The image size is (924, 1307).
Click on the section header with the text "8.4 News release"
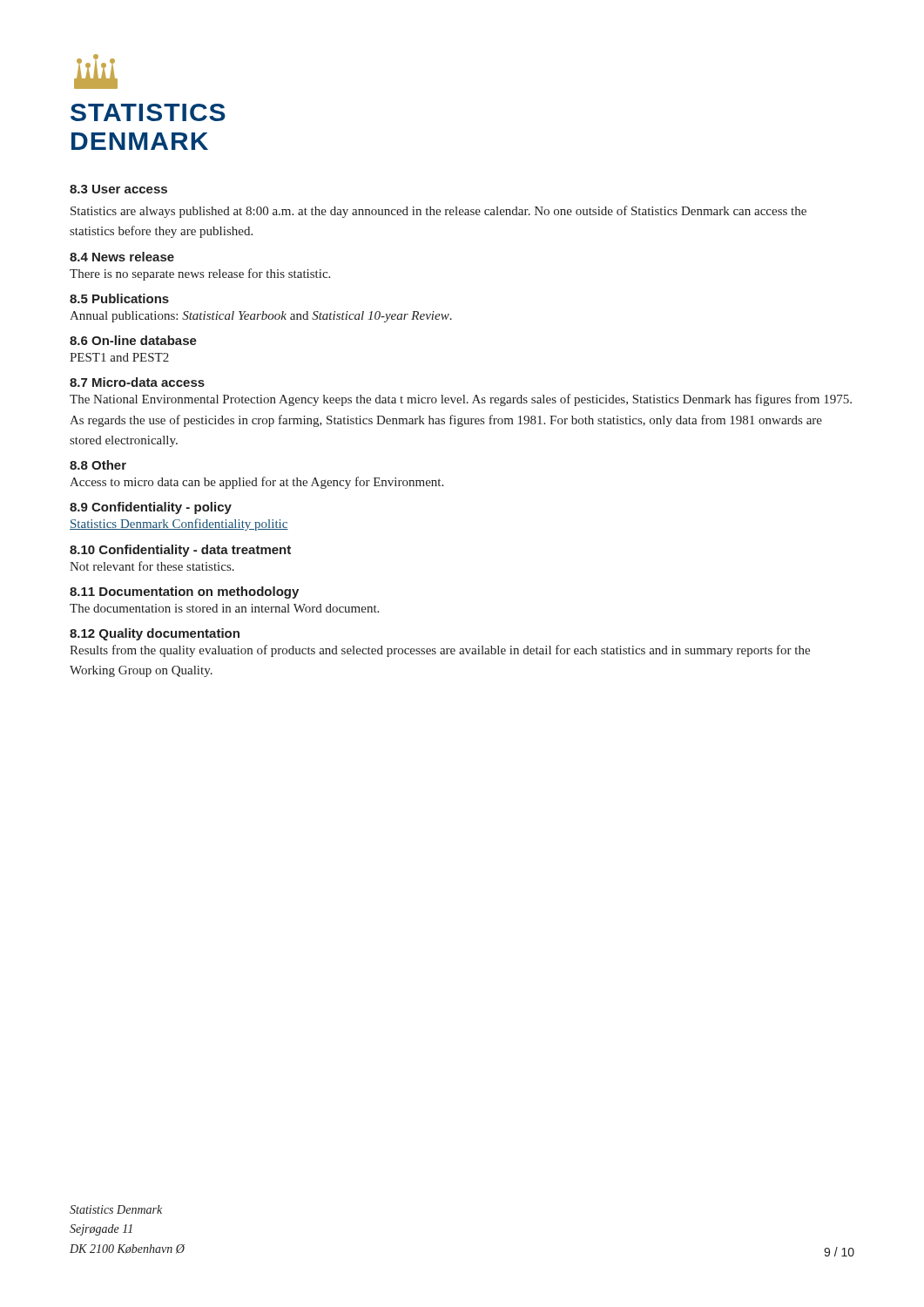(x=122, y=256)
